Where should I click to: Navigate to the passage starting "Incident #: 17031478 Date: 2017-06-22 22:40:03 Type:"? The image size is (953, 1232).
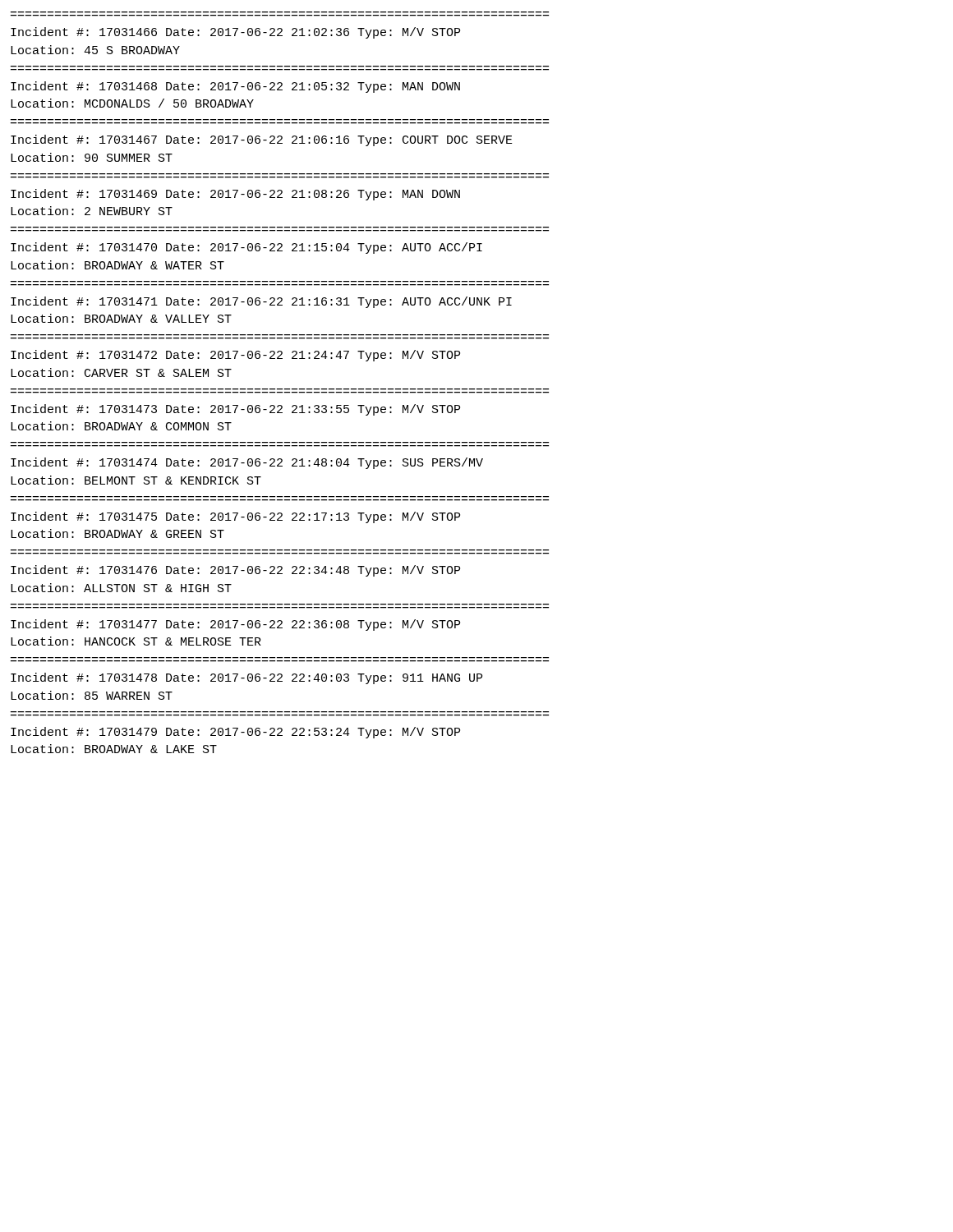click(246, 688)
